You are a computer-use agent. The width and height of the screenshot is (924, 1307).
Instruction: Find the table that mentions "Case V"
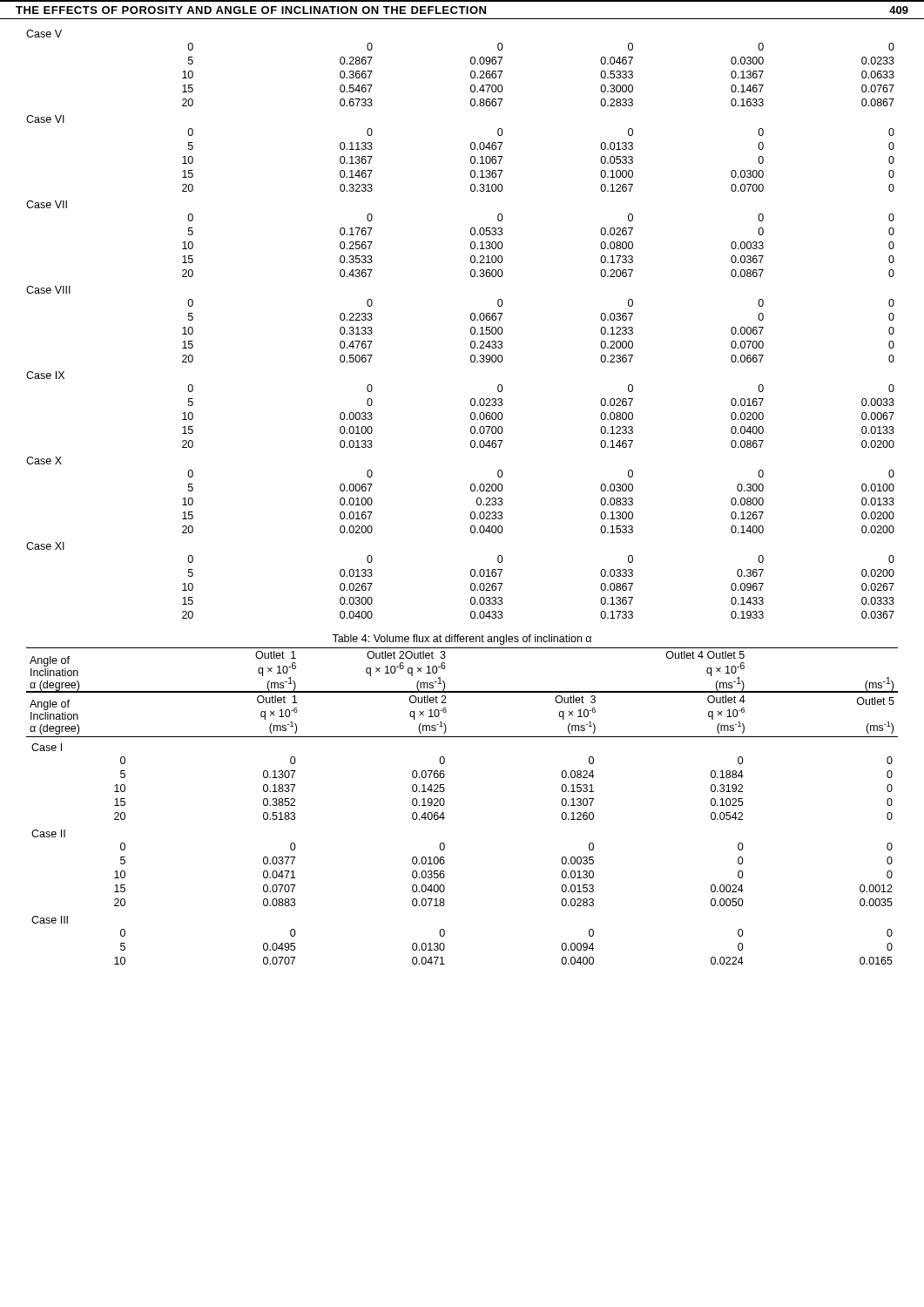[x=462, y=323]
